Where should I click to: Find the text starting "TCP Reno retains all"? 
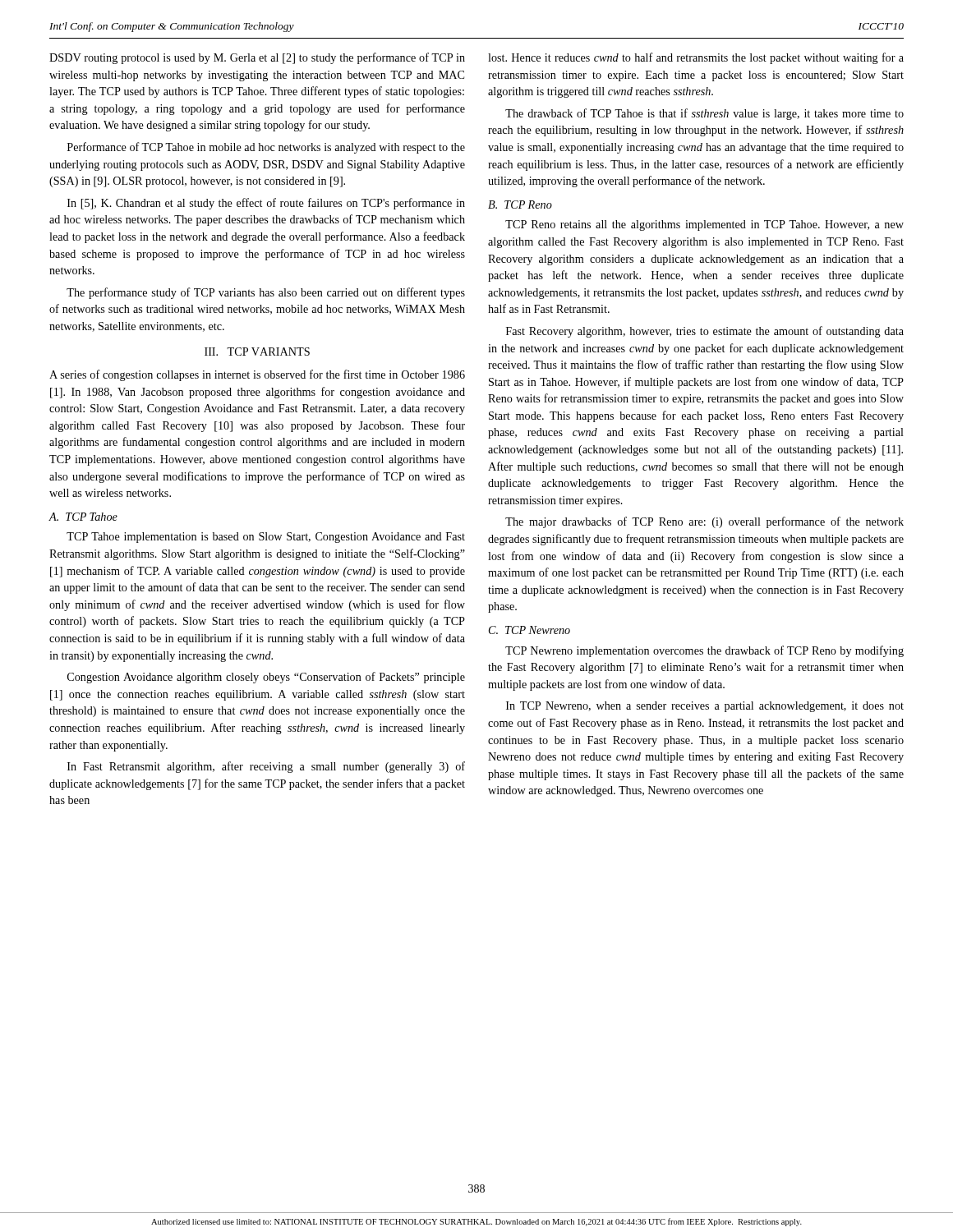tap(696, 267)
